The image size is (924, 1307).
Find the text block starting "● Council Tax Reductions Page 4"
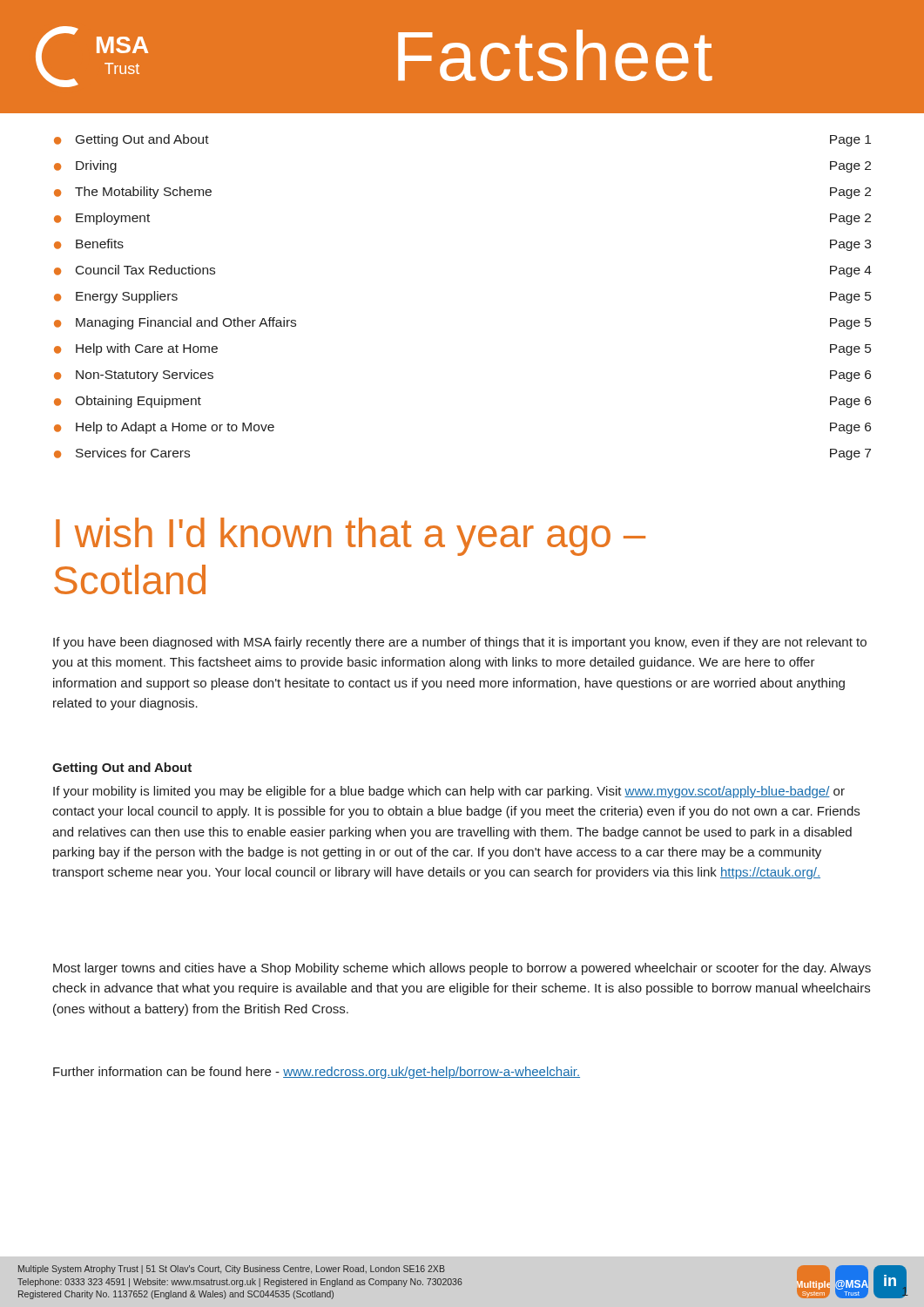click(x=153, y=271)
